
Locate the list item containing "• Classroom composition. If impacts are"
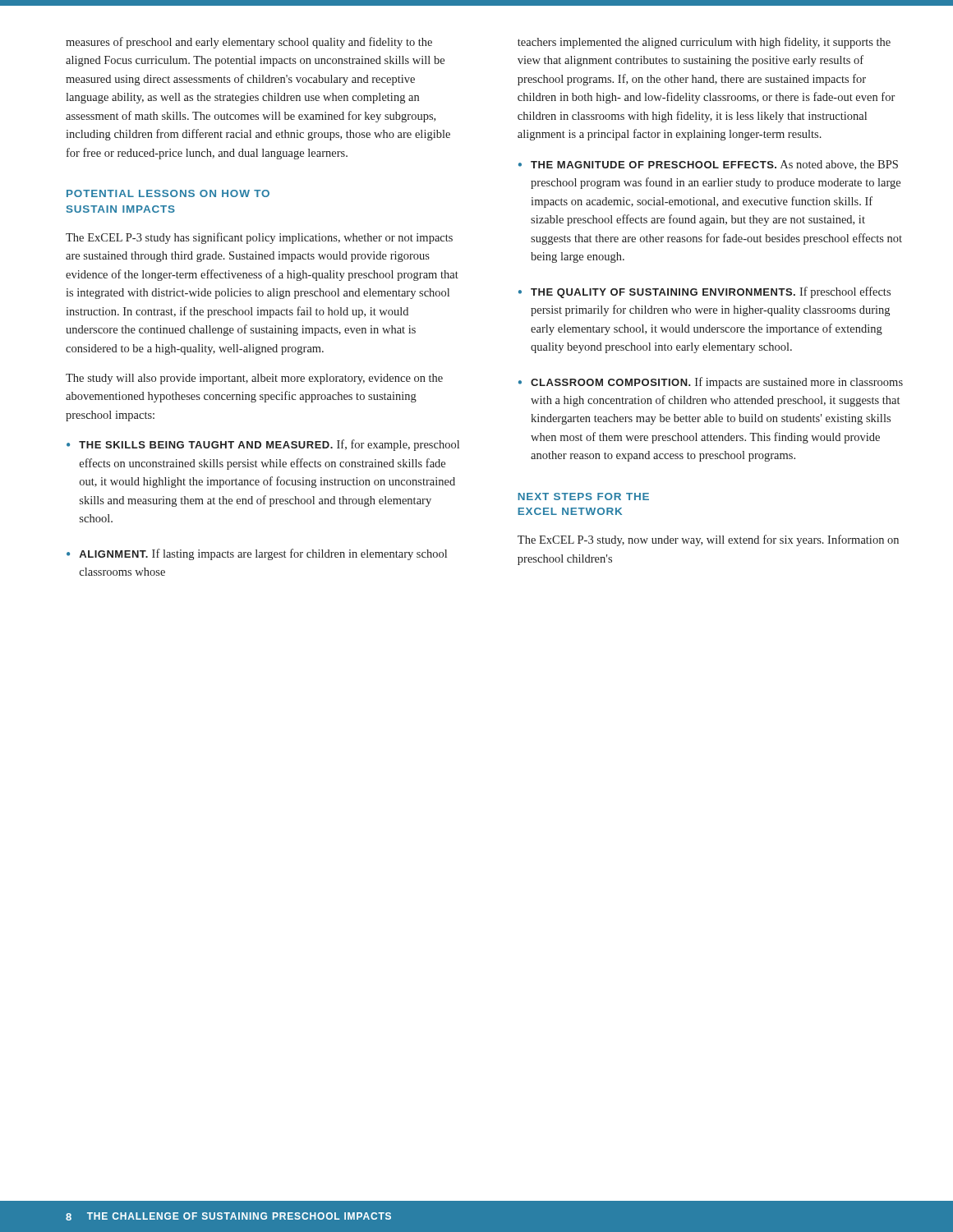[x=711, y=419]
